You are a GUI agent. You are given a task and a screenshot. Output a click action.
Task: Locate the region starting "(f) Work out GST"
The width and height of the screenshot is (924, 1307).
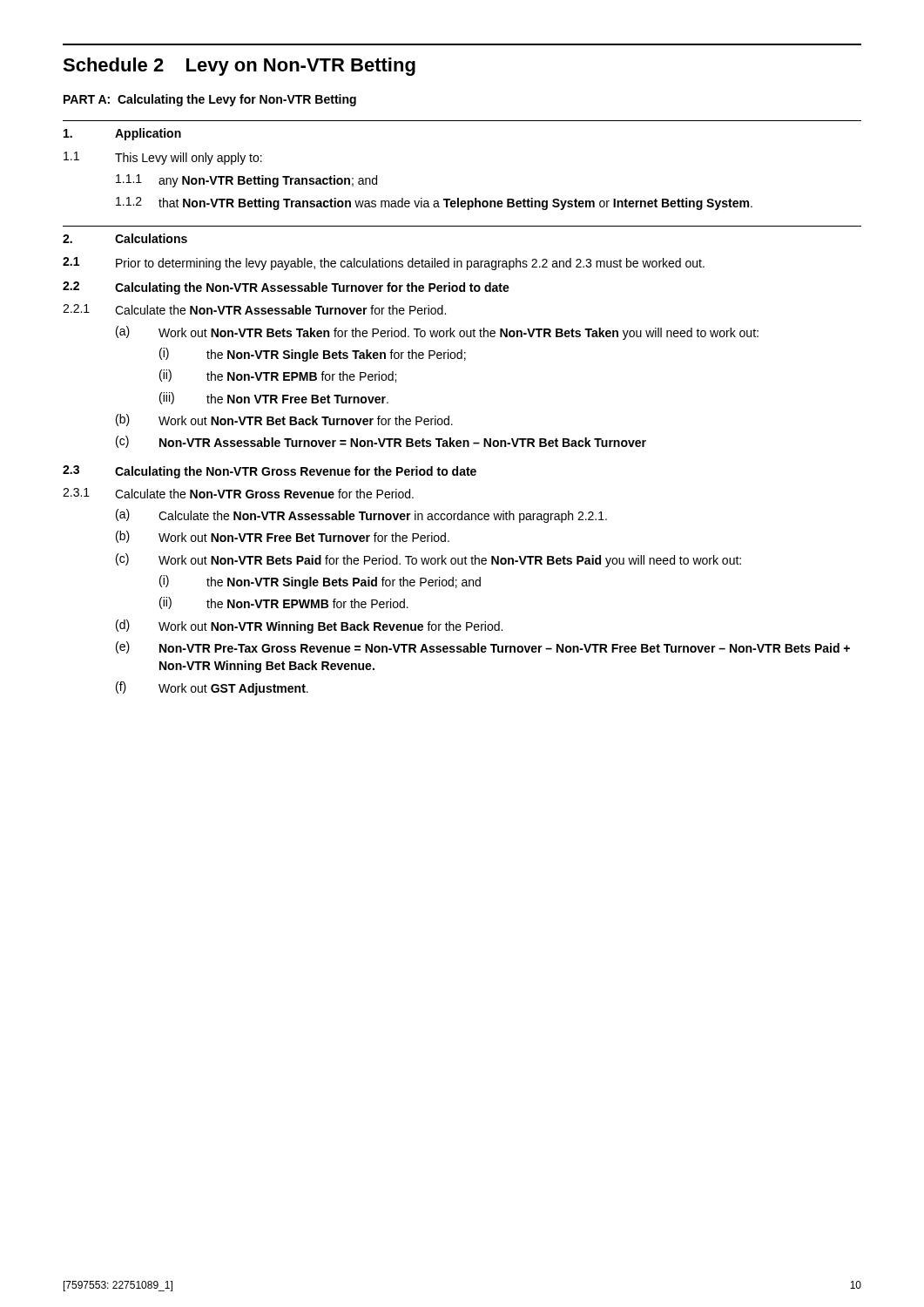coord(212,688)
